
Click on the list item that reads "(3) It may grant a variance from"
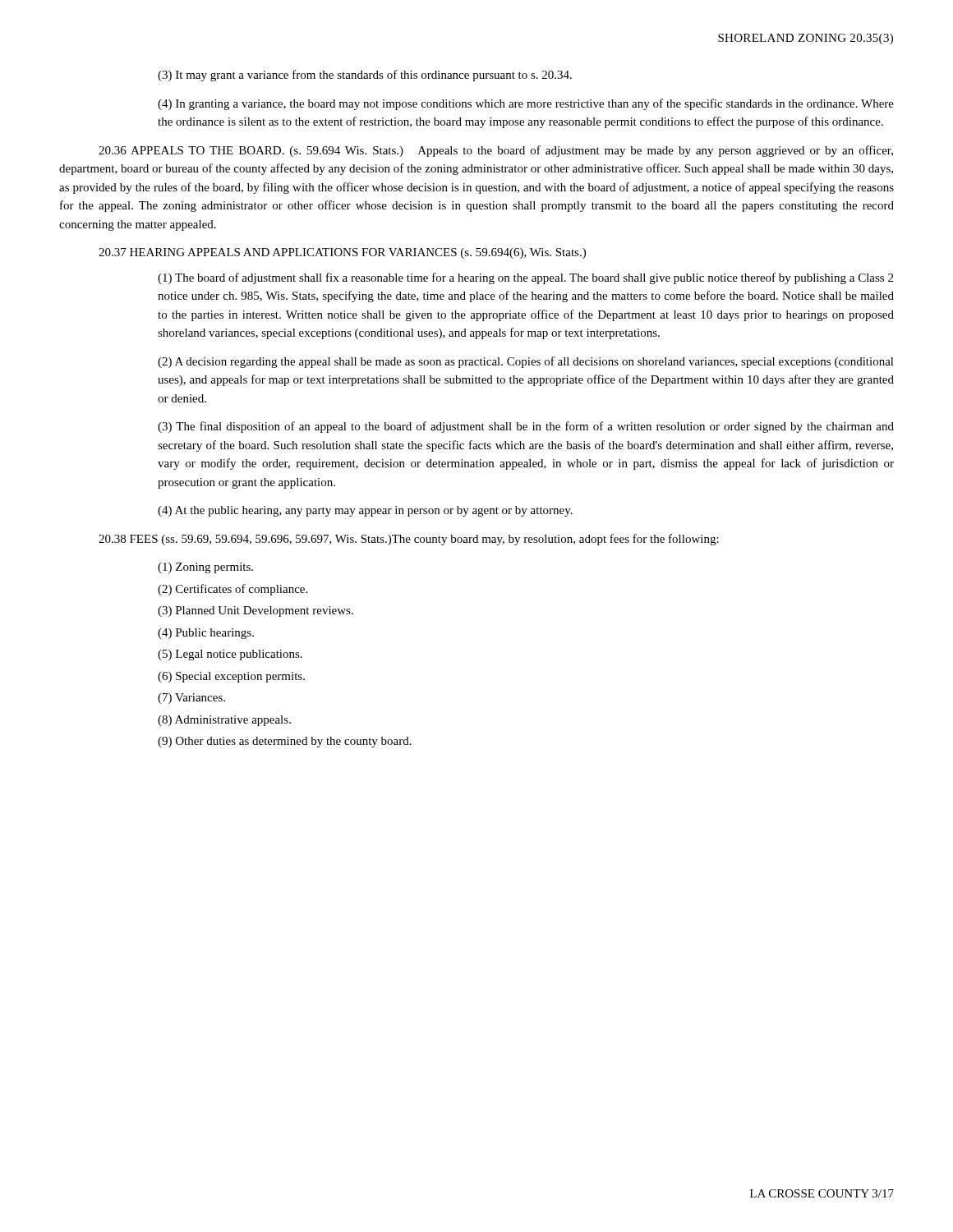[x=365, y=75]
